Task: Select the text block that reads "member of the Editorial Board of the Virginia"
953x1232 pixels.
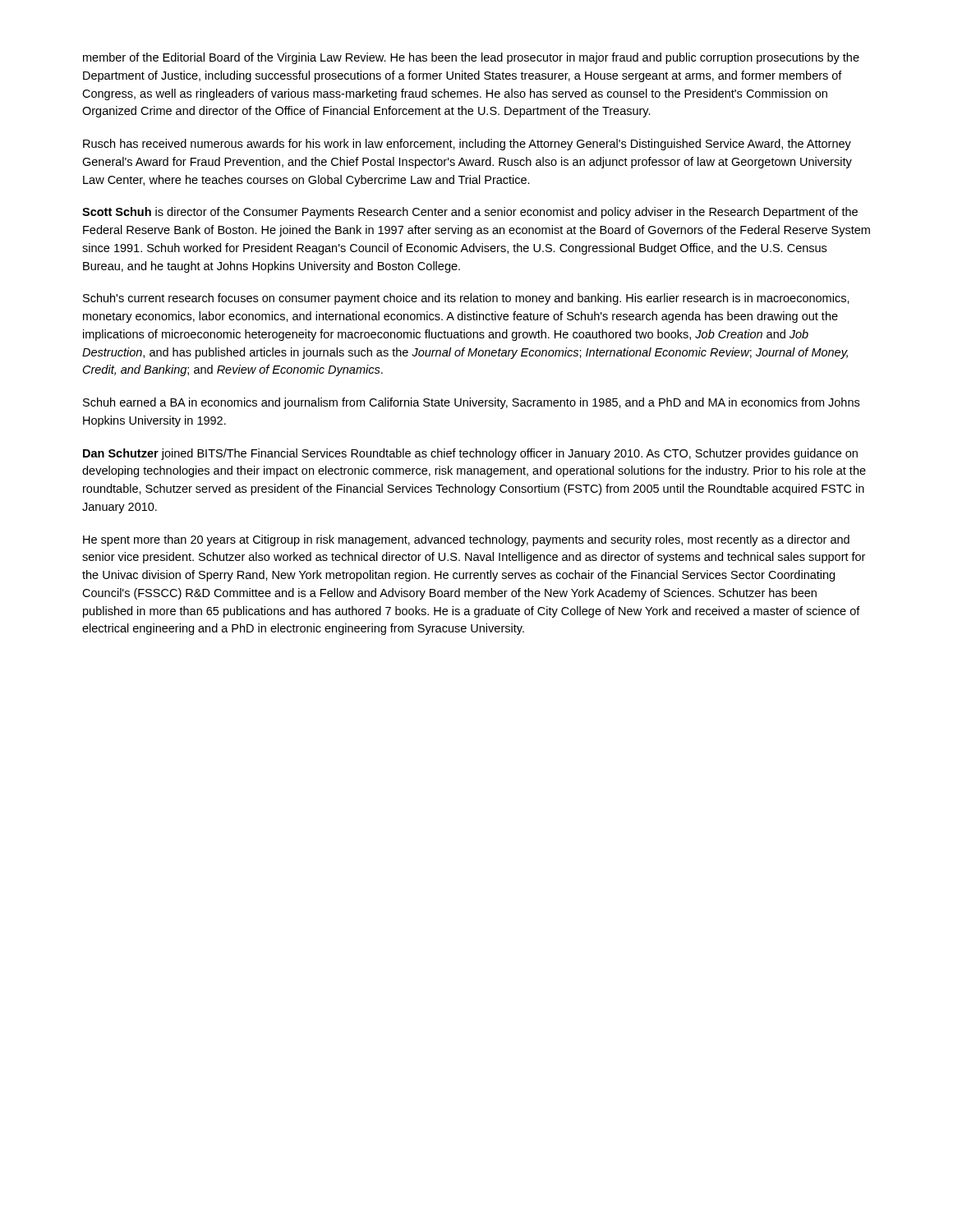Action: (x=471, y=84)
